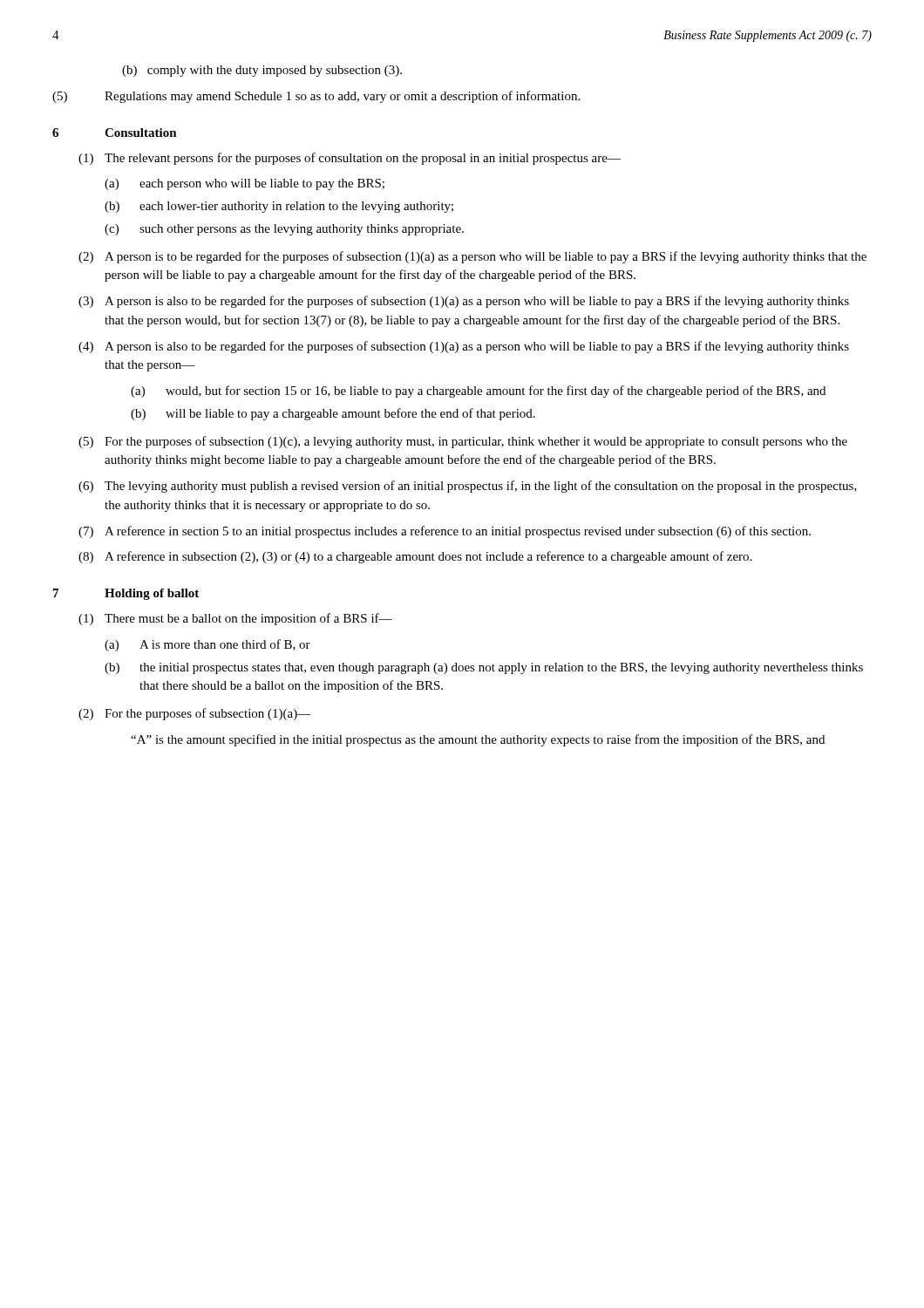Viewport: 924px width, 1308px height.
Task: Click on the list item that reads "(b) each lower-tier authority in relation to the"
Action: point(279,207)
